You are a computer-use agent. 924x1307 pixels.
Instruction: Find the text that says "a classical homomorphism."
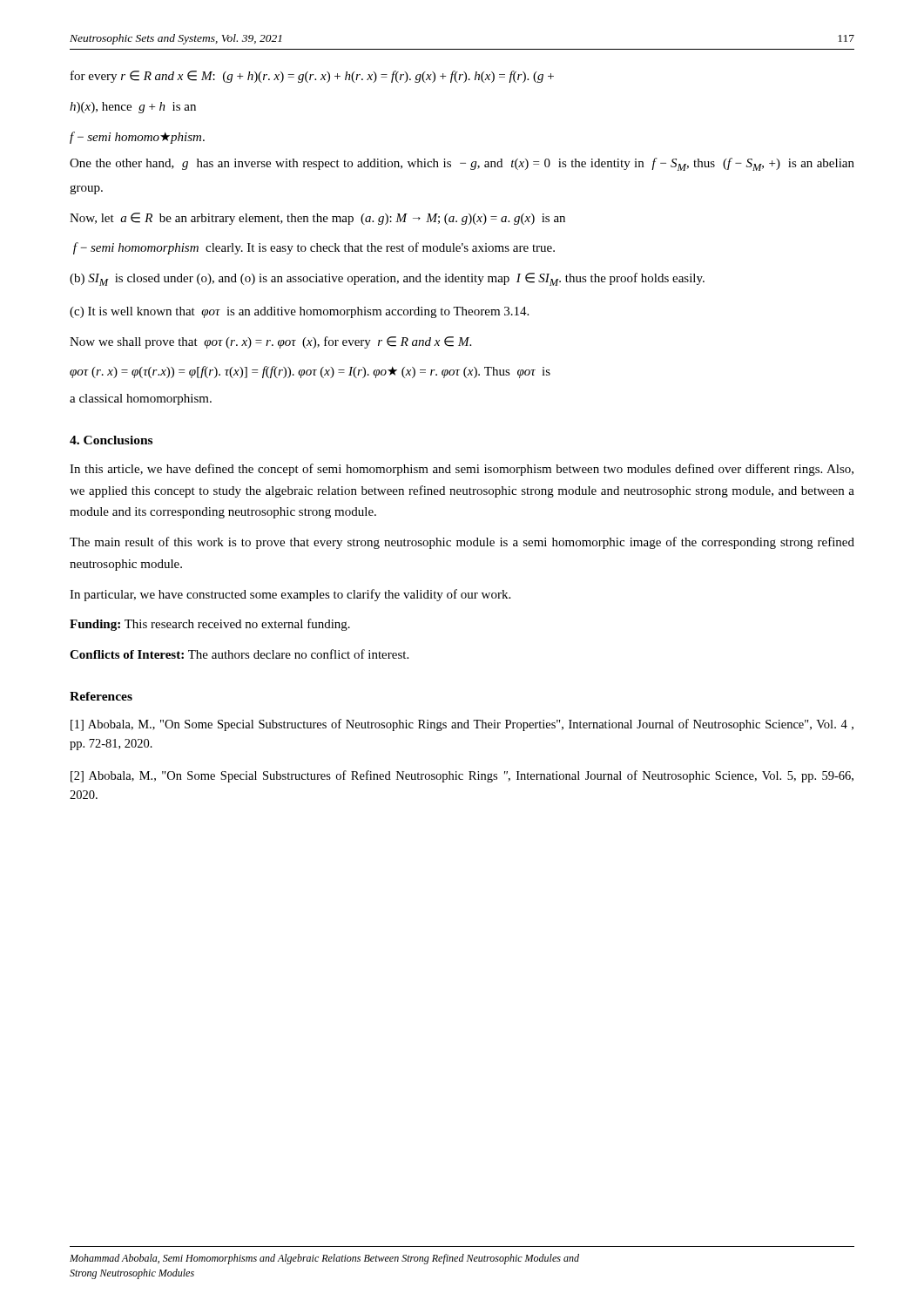(141, 400)
